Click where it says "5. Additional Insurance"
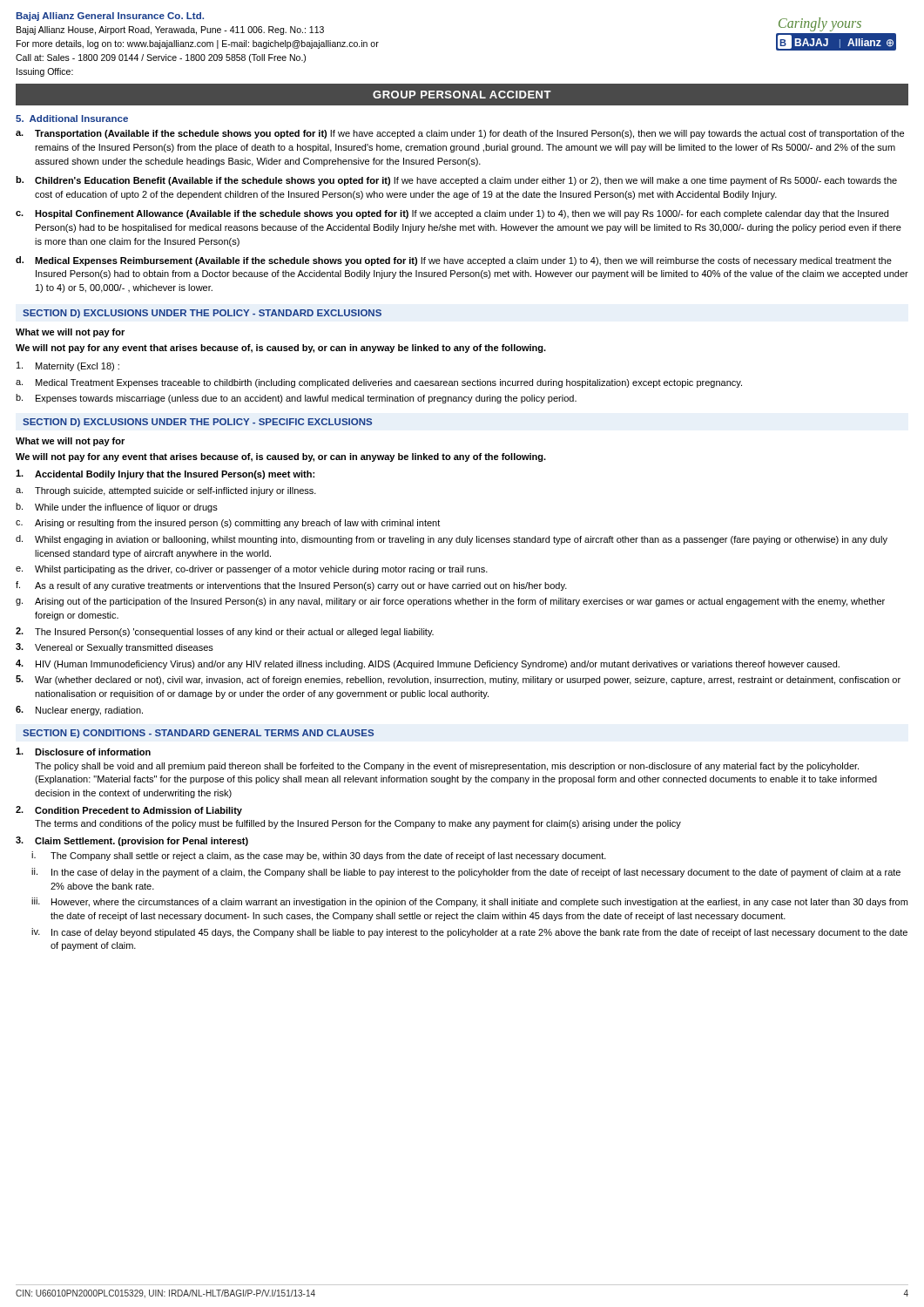This screenshot has width=924, height=1307. (x=72, y=119)
